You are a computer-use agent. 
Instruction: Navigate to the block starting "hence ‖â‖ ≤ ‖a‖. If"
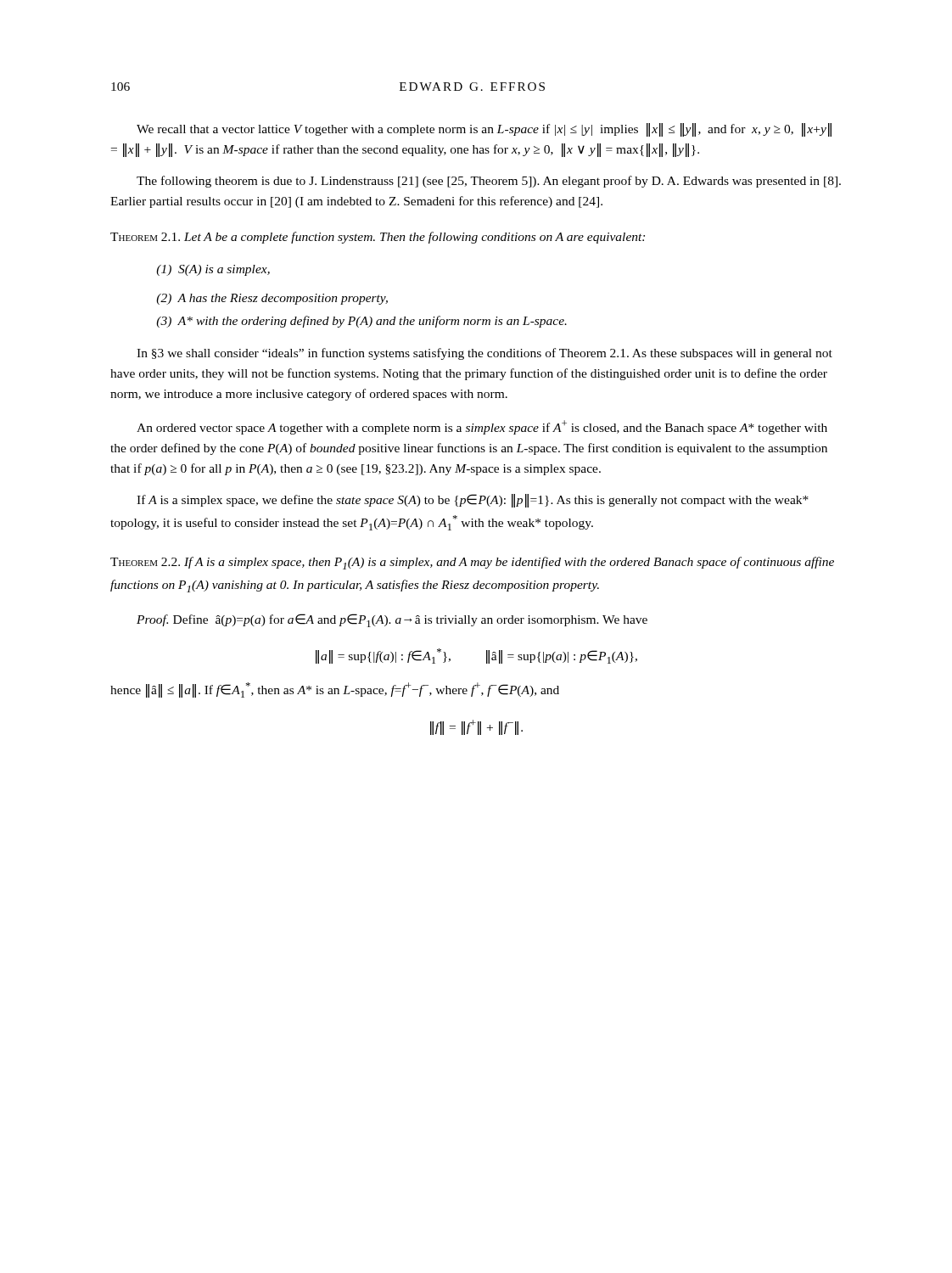point(476,690)
